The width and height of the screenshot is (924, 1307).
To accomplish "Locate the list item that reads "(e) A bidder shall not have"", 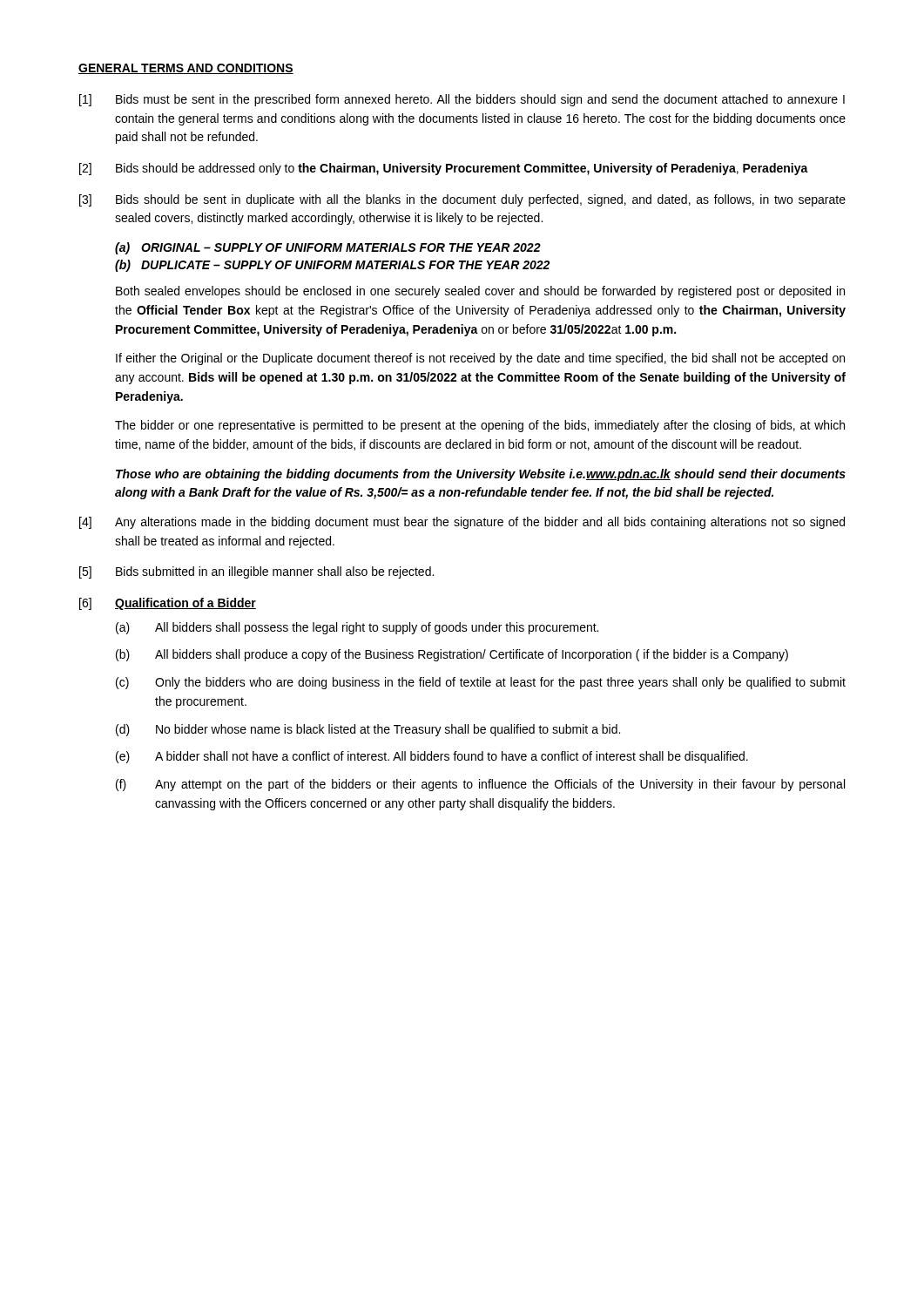I will 480,757.
